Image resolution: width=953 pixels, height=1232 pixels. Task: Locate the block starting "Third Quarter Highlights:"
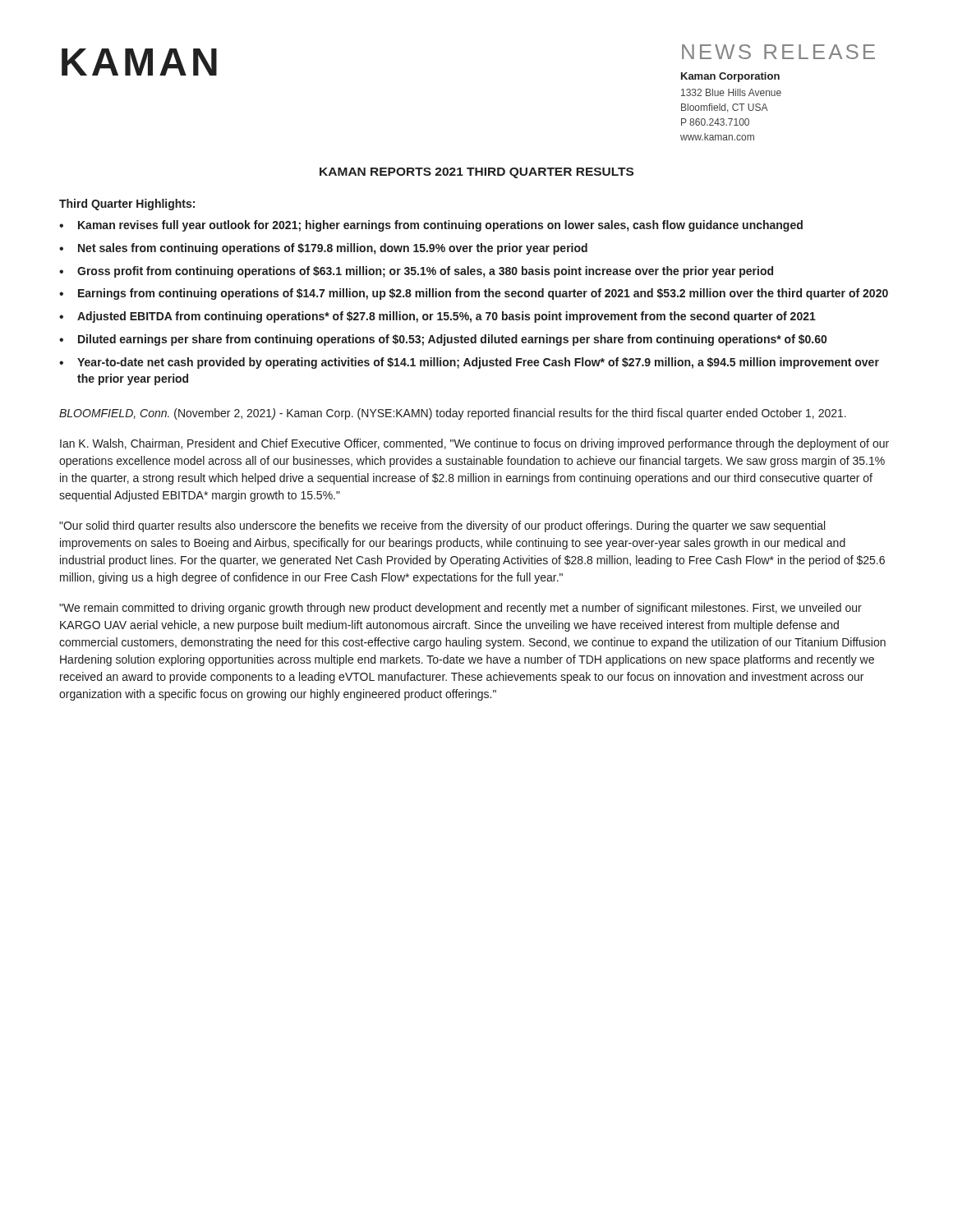pos(128,204)
